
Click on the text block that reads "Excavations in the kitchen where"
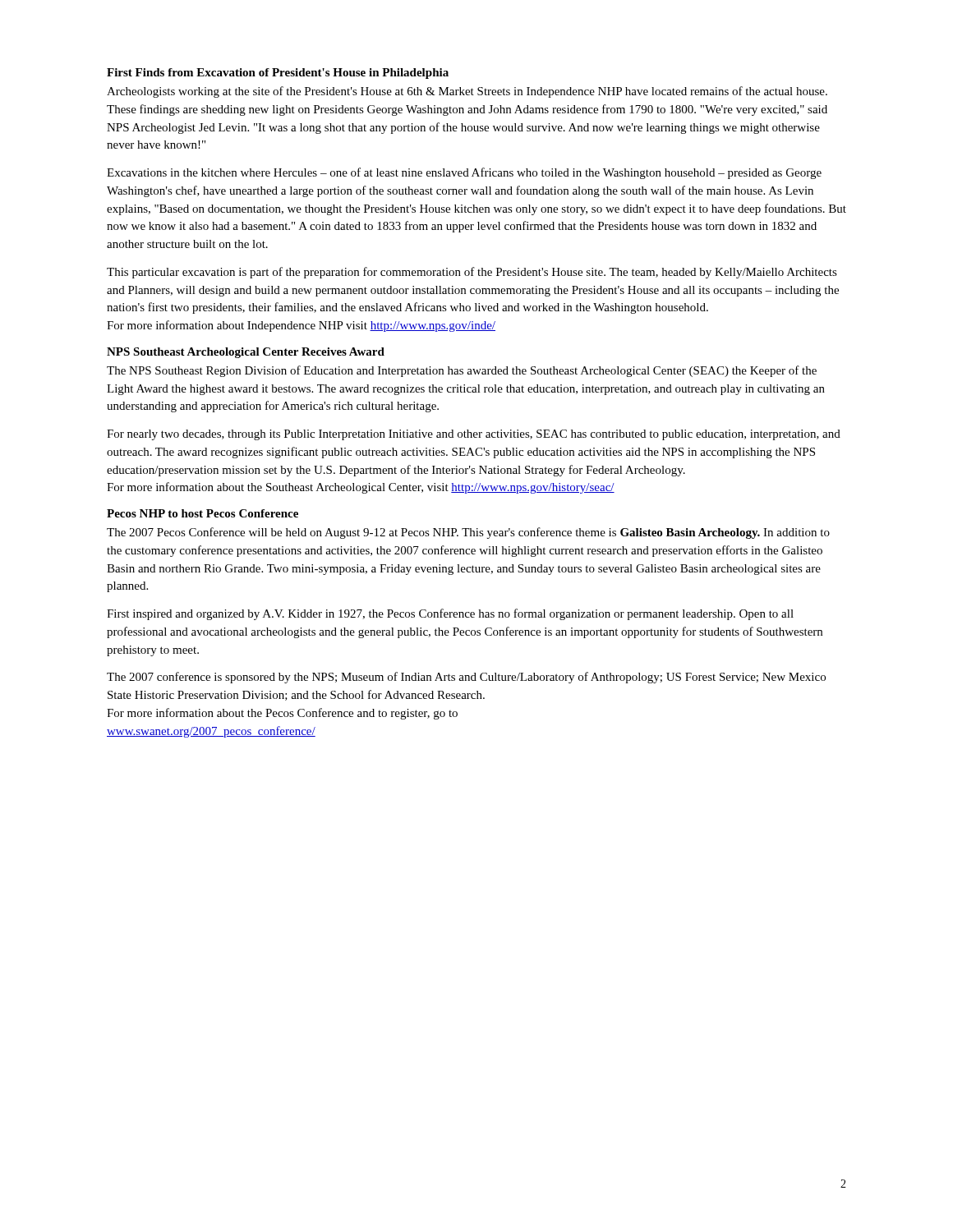click(476, 208)
